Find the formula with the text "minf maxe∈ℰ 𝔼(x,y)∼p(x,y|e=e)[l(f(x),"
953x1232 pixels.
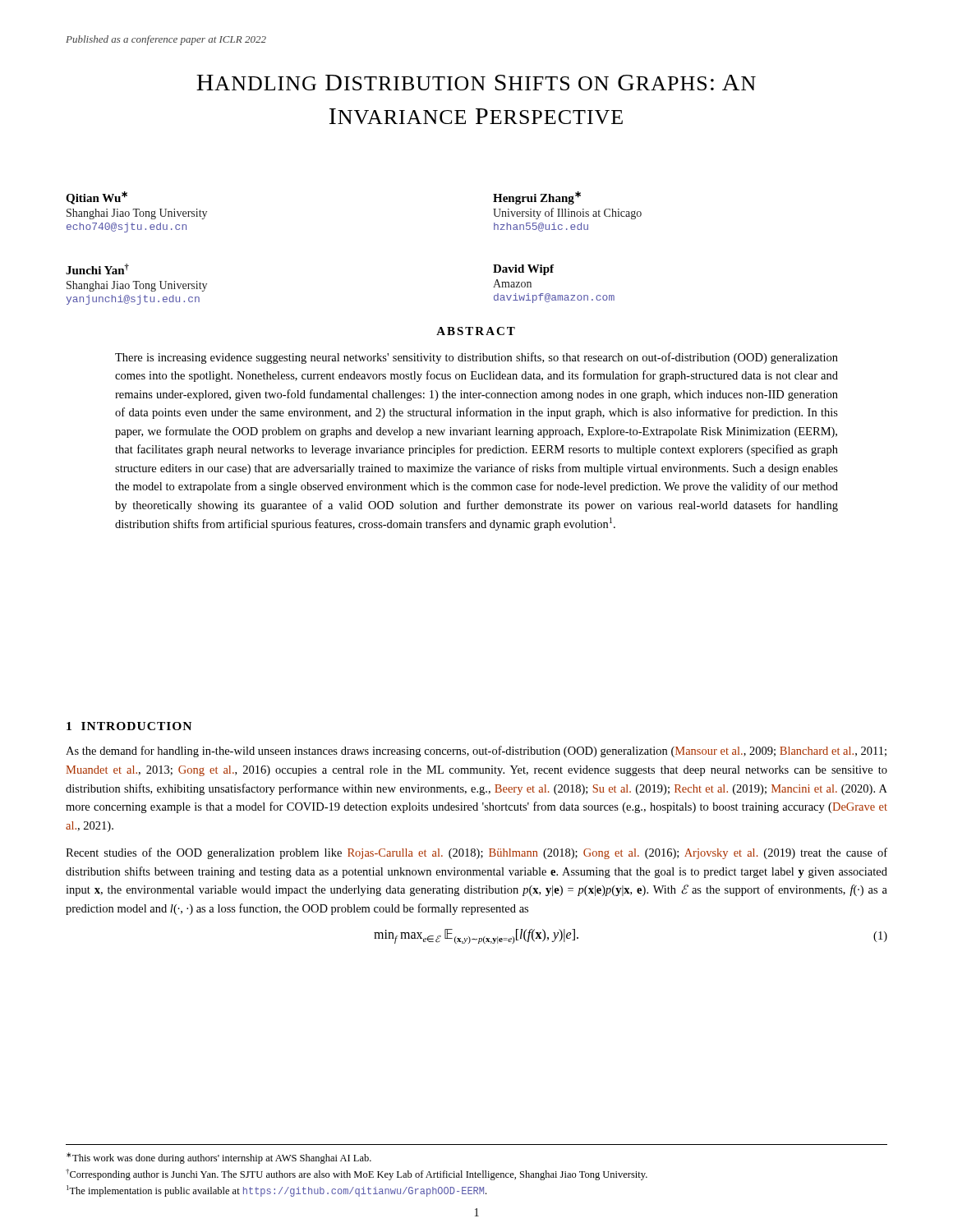[x=469, y=937]
